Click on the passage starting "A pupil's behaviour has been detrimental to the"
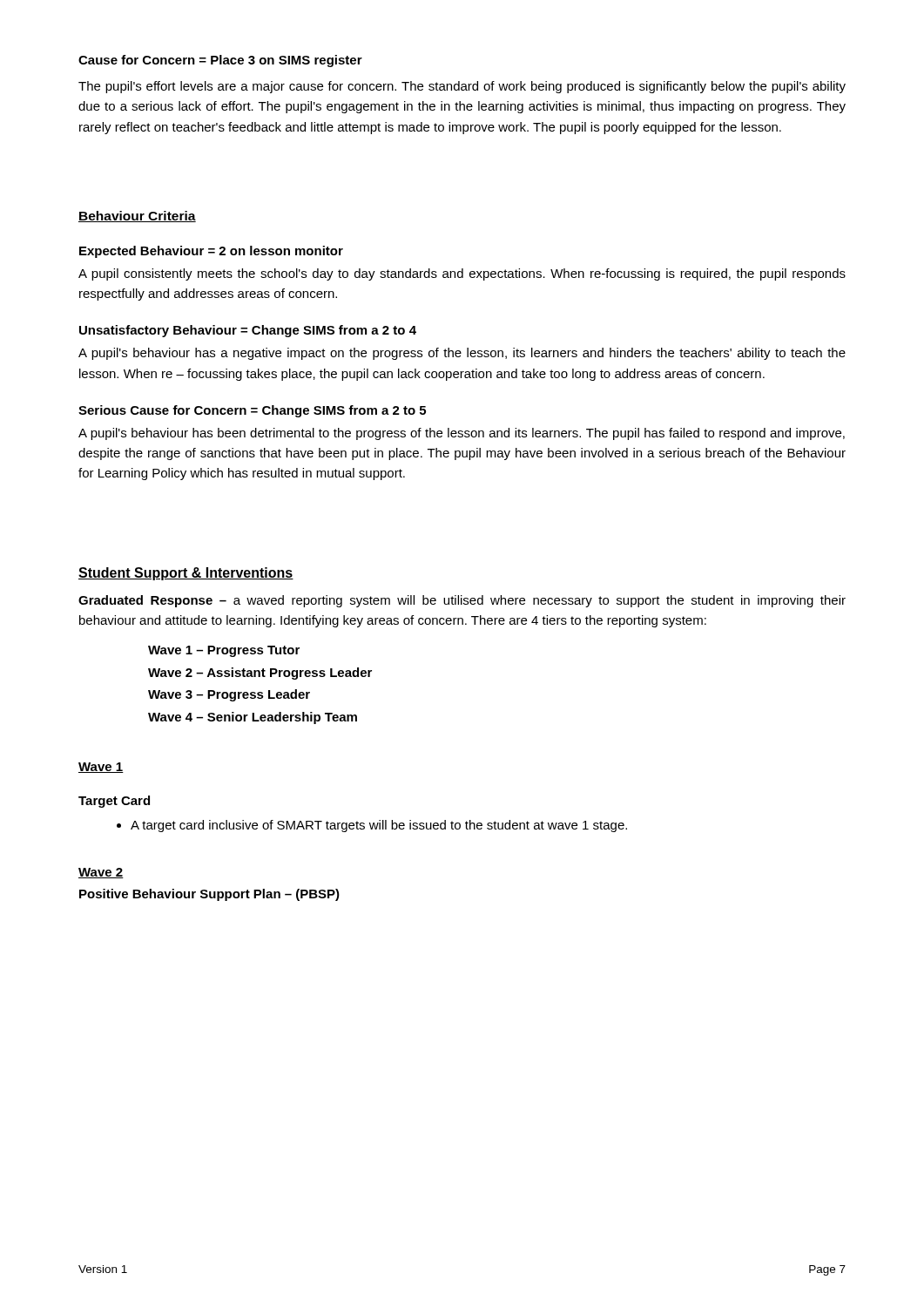Image resolution: width=924 pixels, height=1307 pixels. coord(462,453)
